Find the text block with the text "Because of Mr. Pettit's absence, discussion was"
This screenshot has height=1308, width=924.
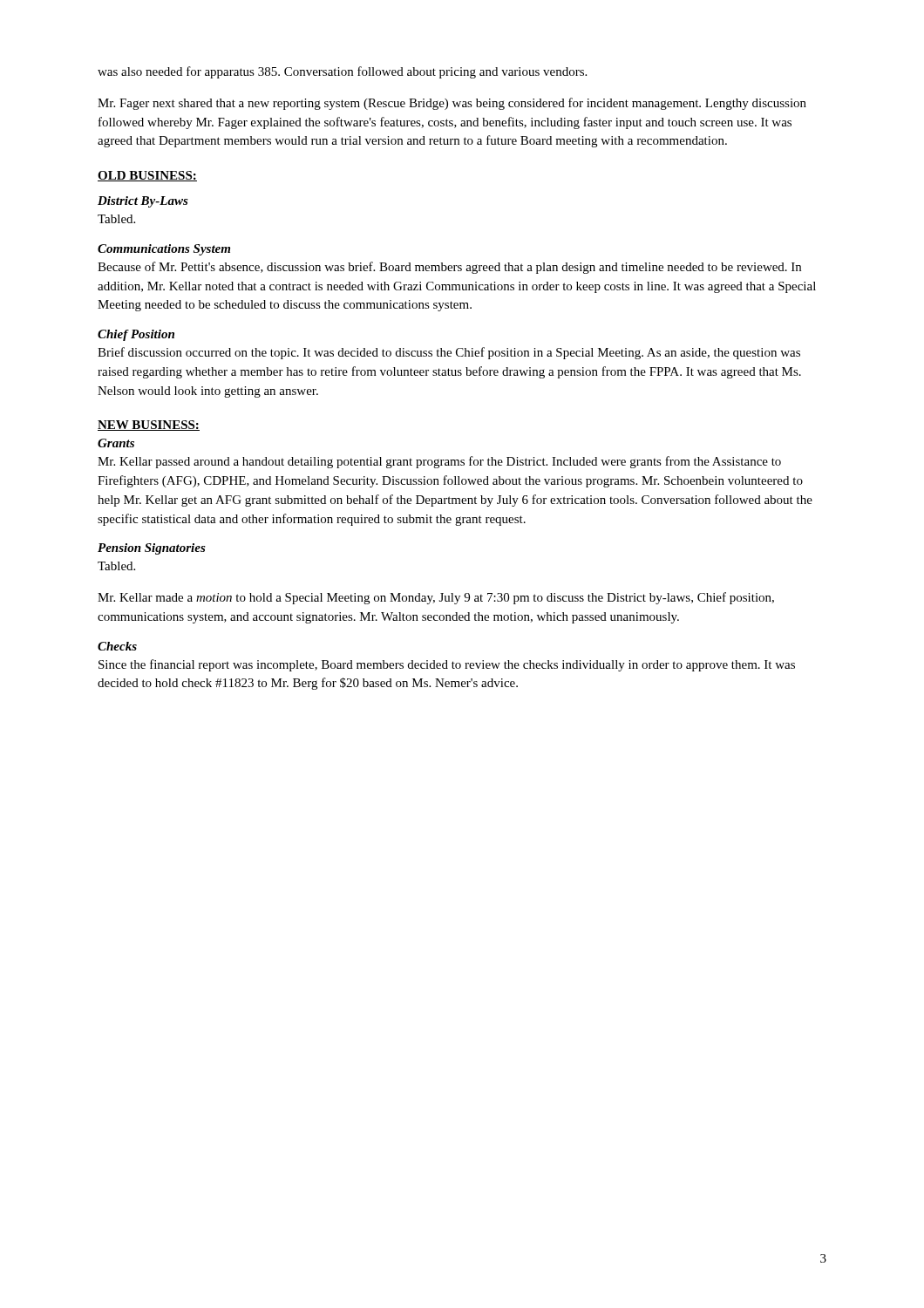[x=462, y=286]
